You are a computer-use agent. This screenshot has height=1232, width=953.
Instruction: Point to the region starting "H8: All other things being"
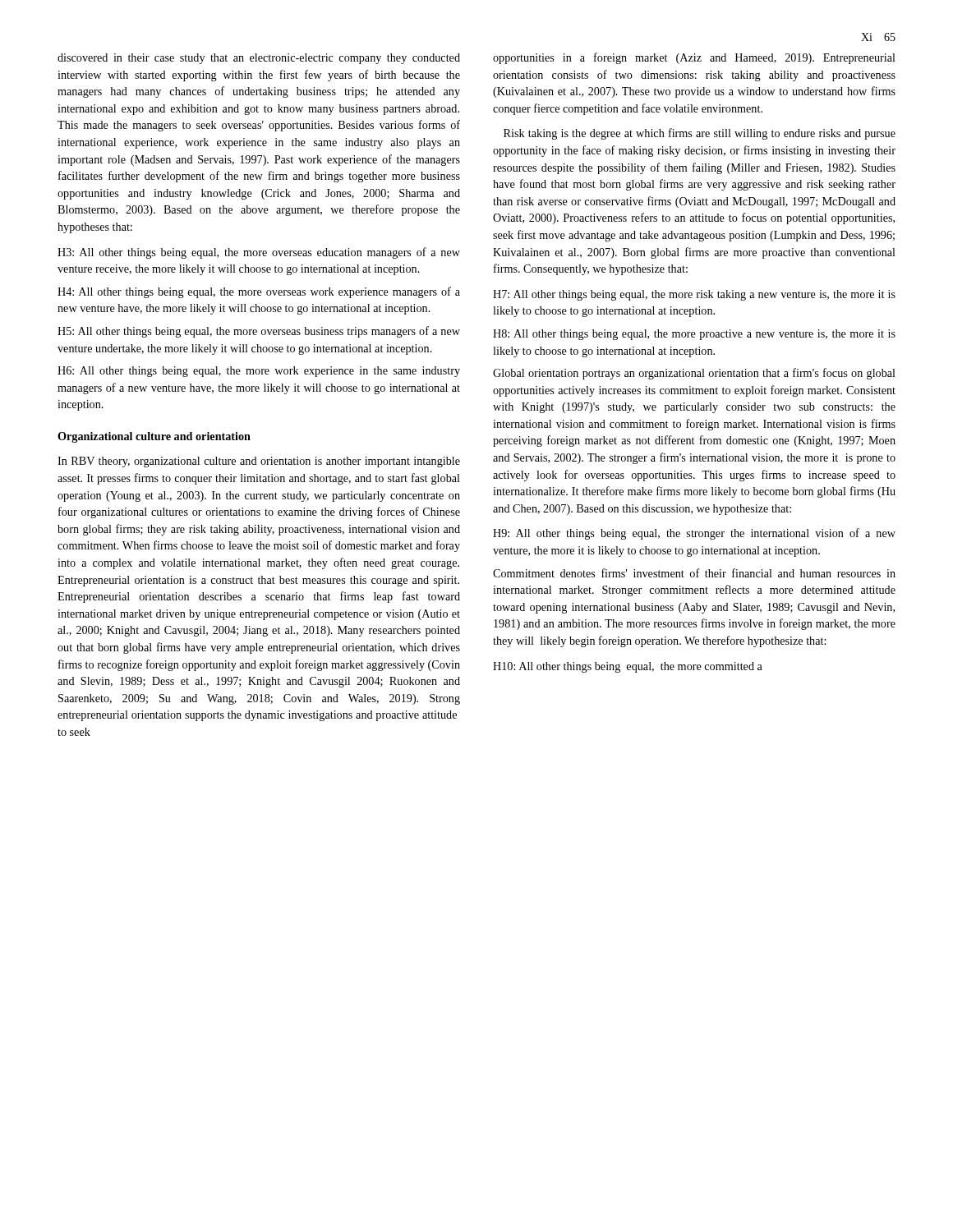(694, 342)
